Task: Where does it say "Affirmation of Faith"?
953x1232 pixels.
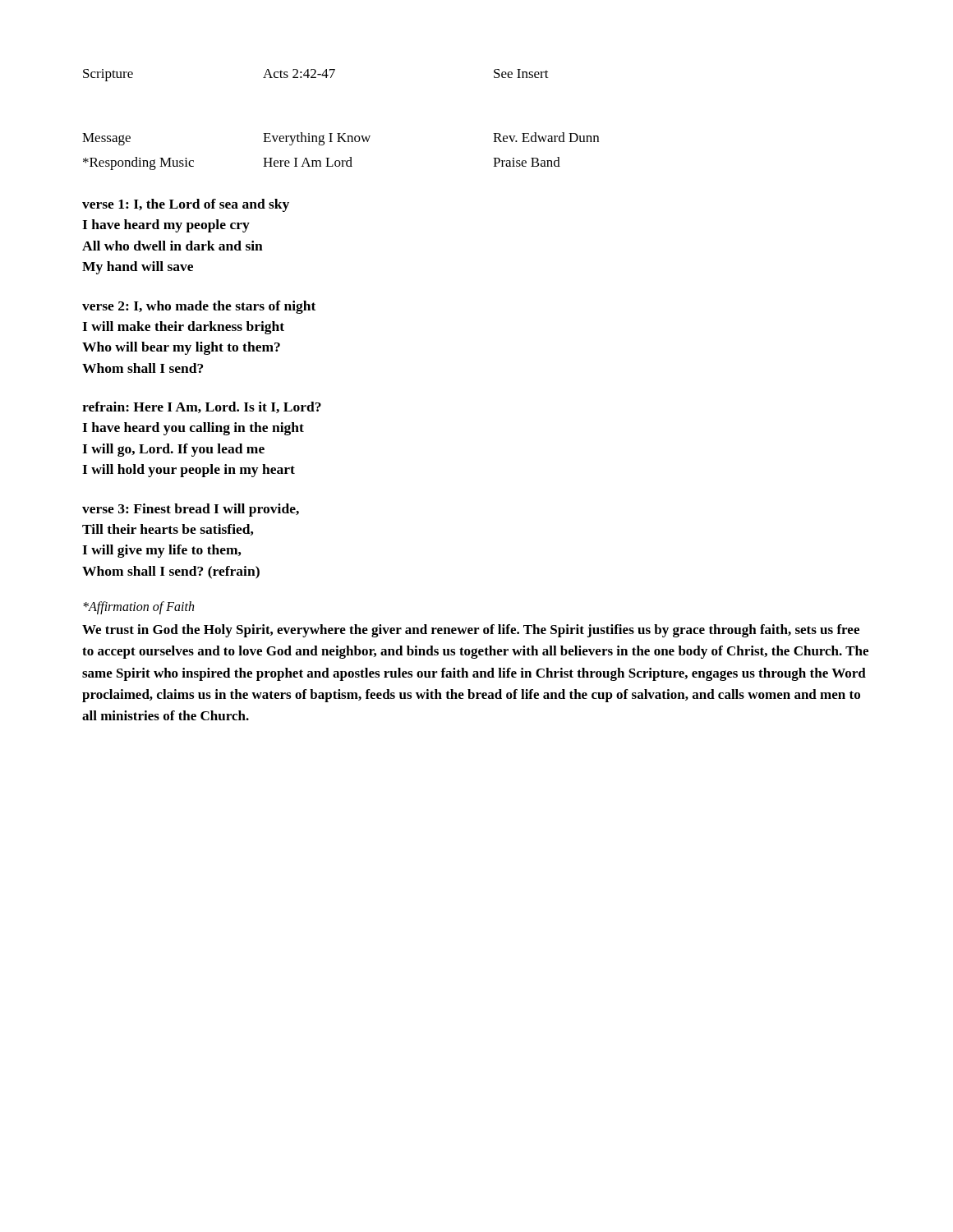Action: pyautogui.click(x=138, y=607)
